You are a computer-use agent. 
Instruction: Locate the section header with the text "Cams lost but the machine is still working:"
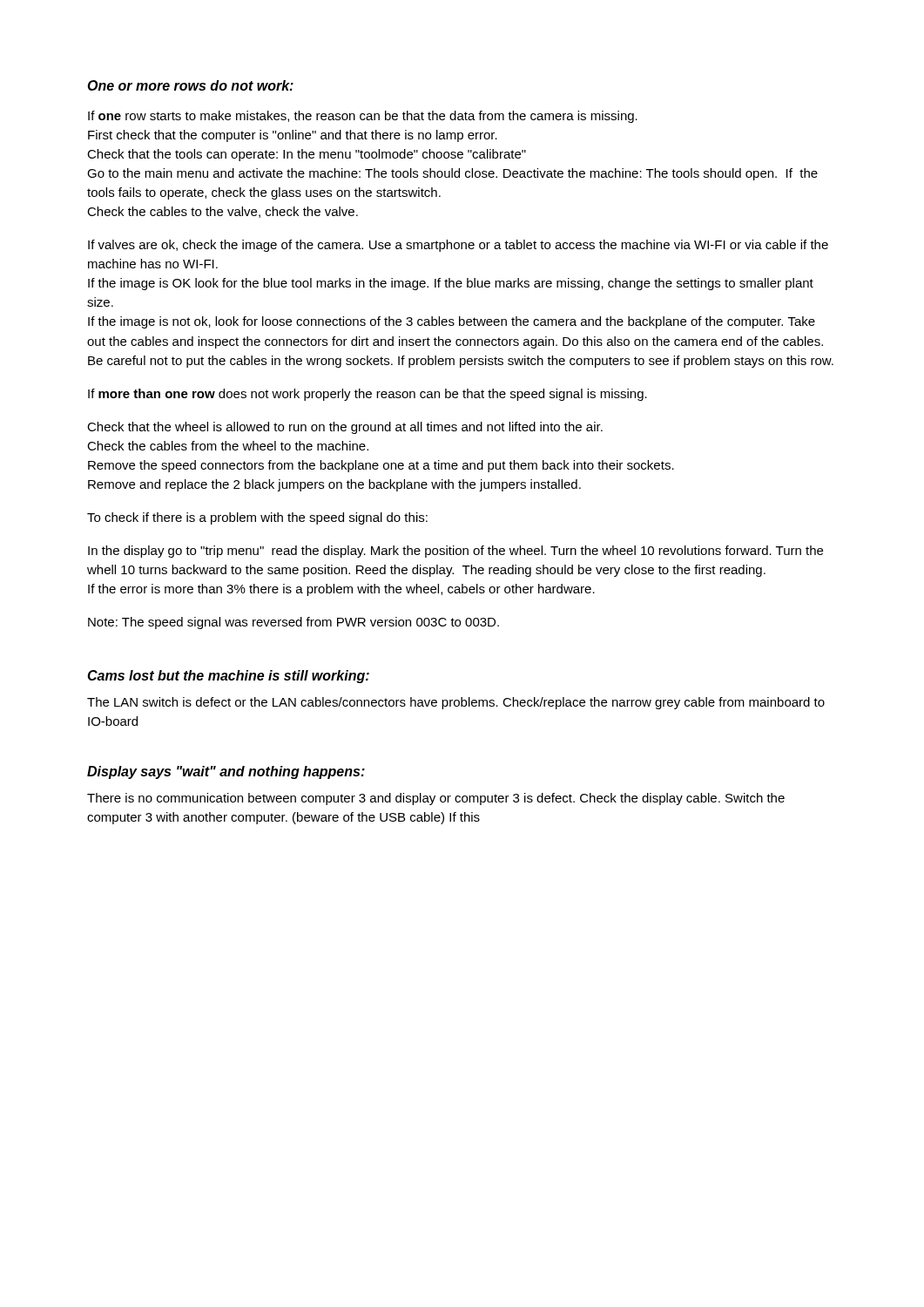[228, 676]
